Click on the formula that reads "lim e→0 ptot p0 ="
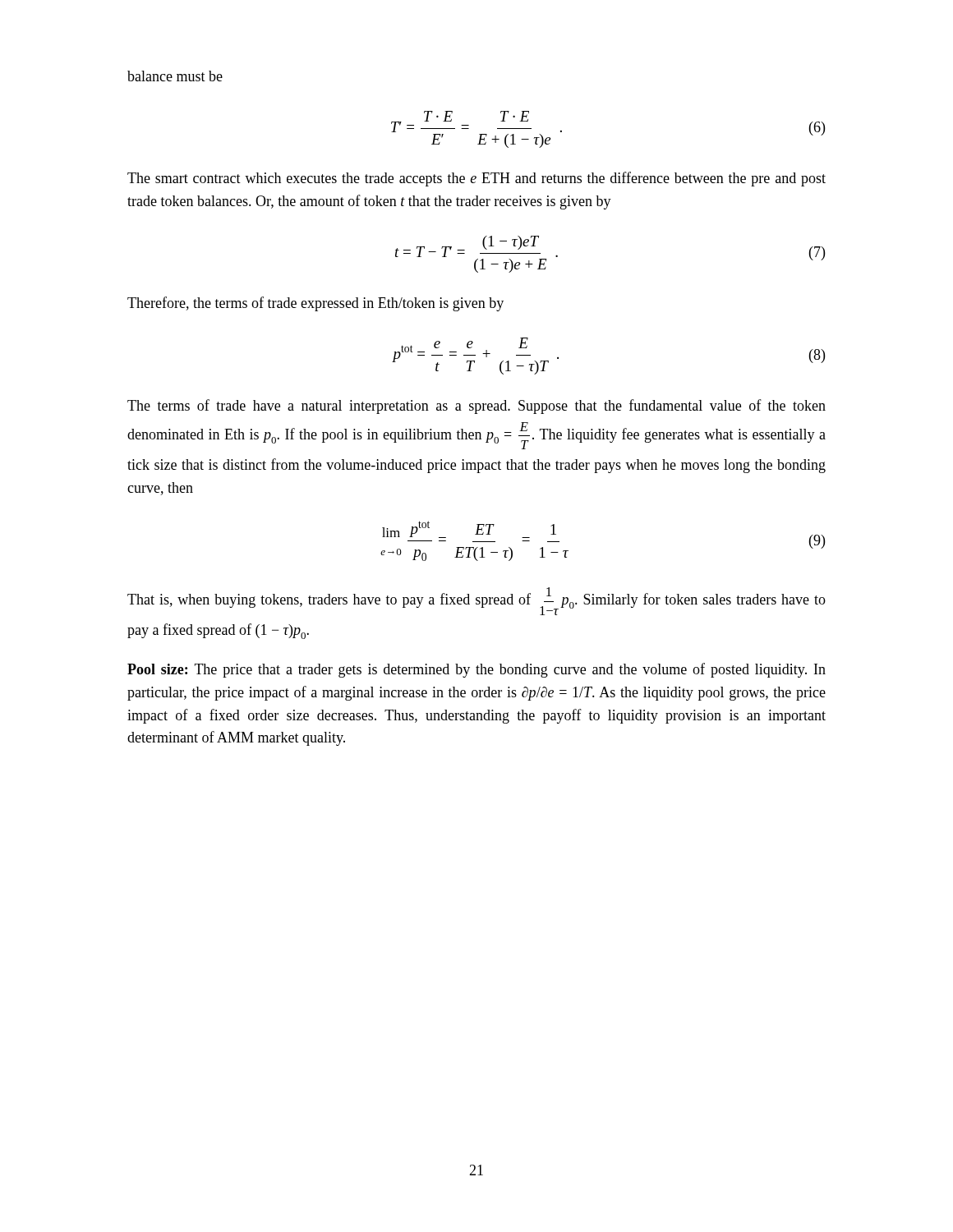 tap(481, 542)
